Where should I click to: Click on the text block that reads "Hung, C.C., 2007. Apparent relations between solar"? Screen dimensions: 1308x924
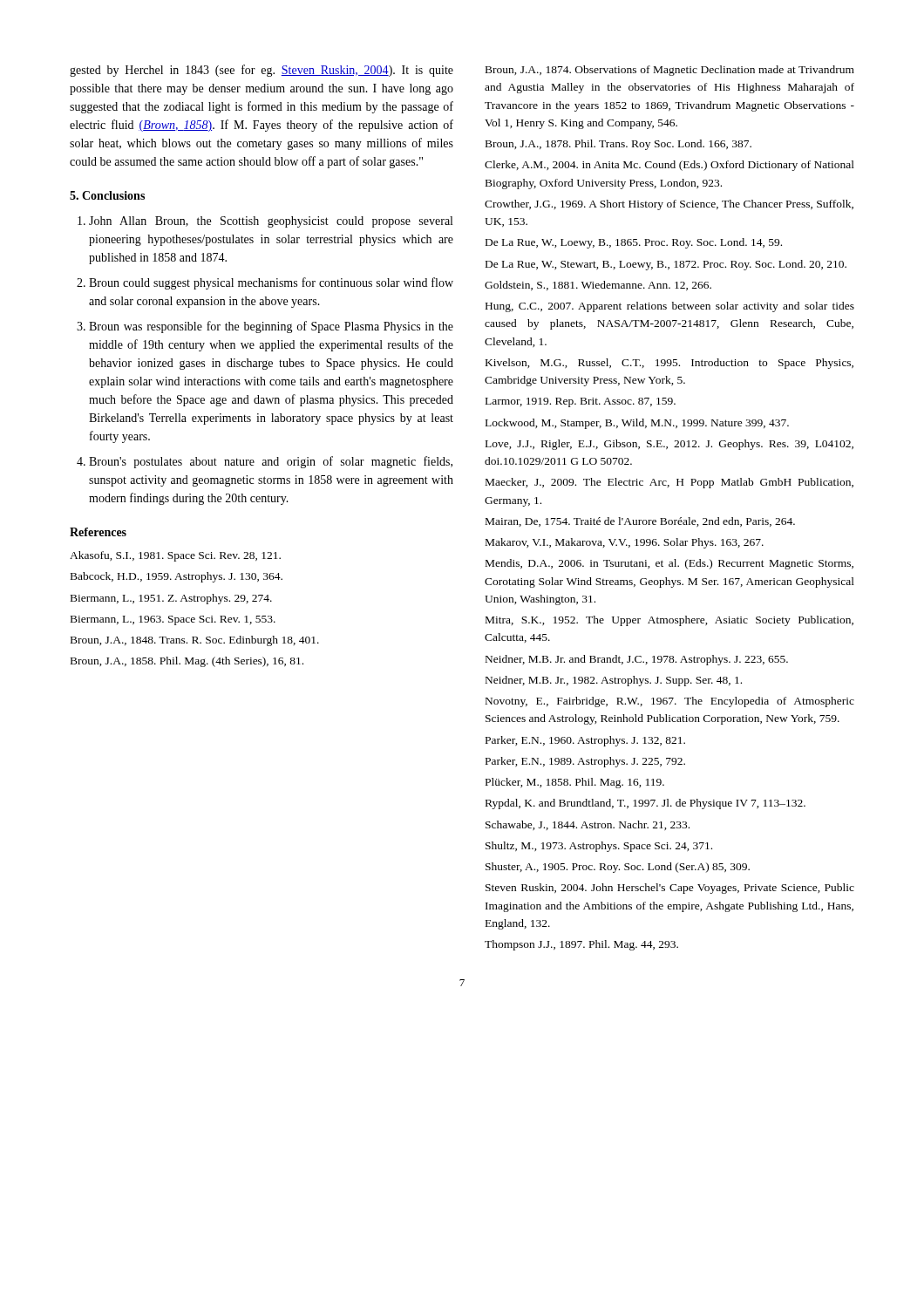tap(669, 323)
